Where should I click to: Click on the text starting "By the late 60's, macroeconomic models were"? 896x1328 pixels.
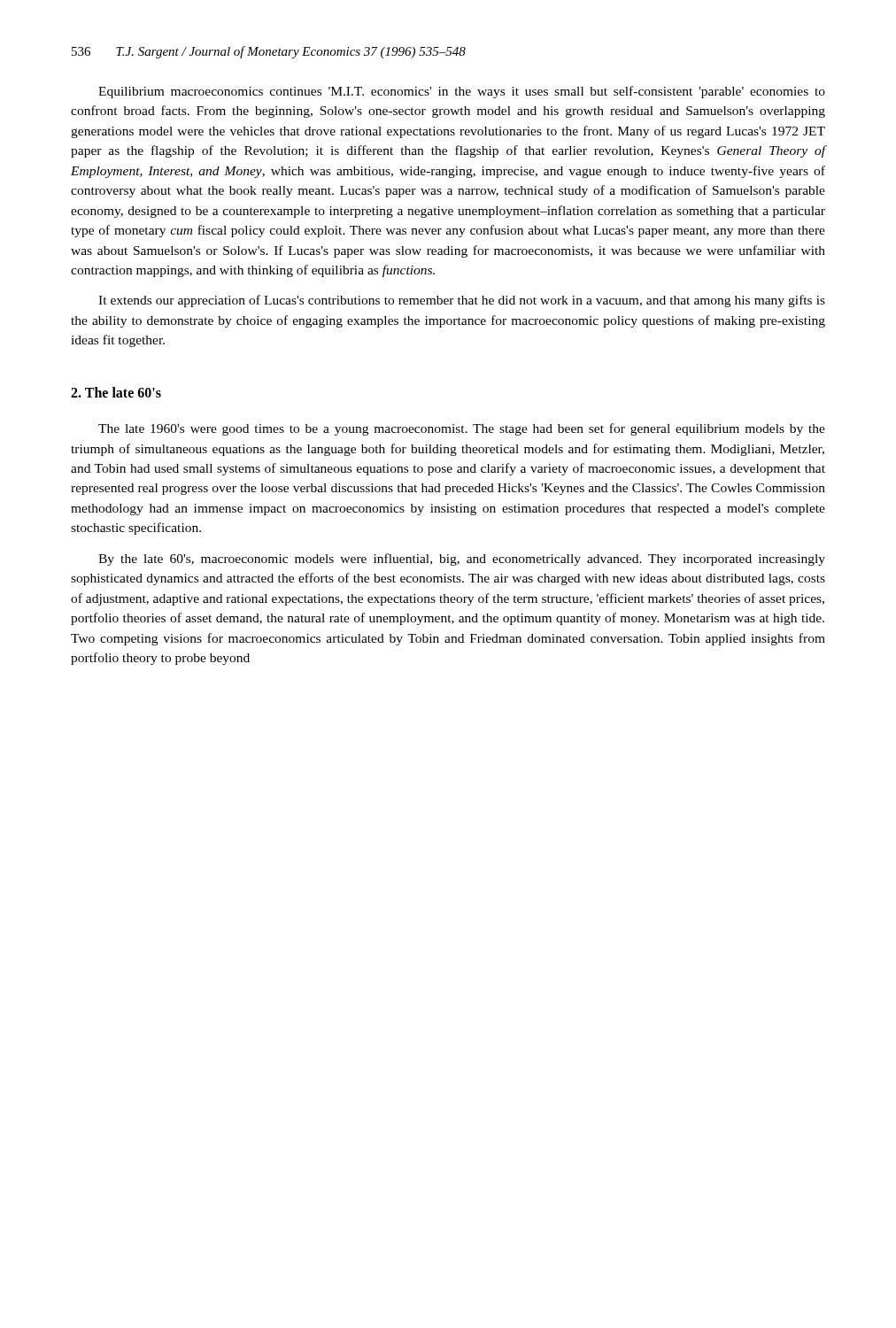click(x=448, y=608)
